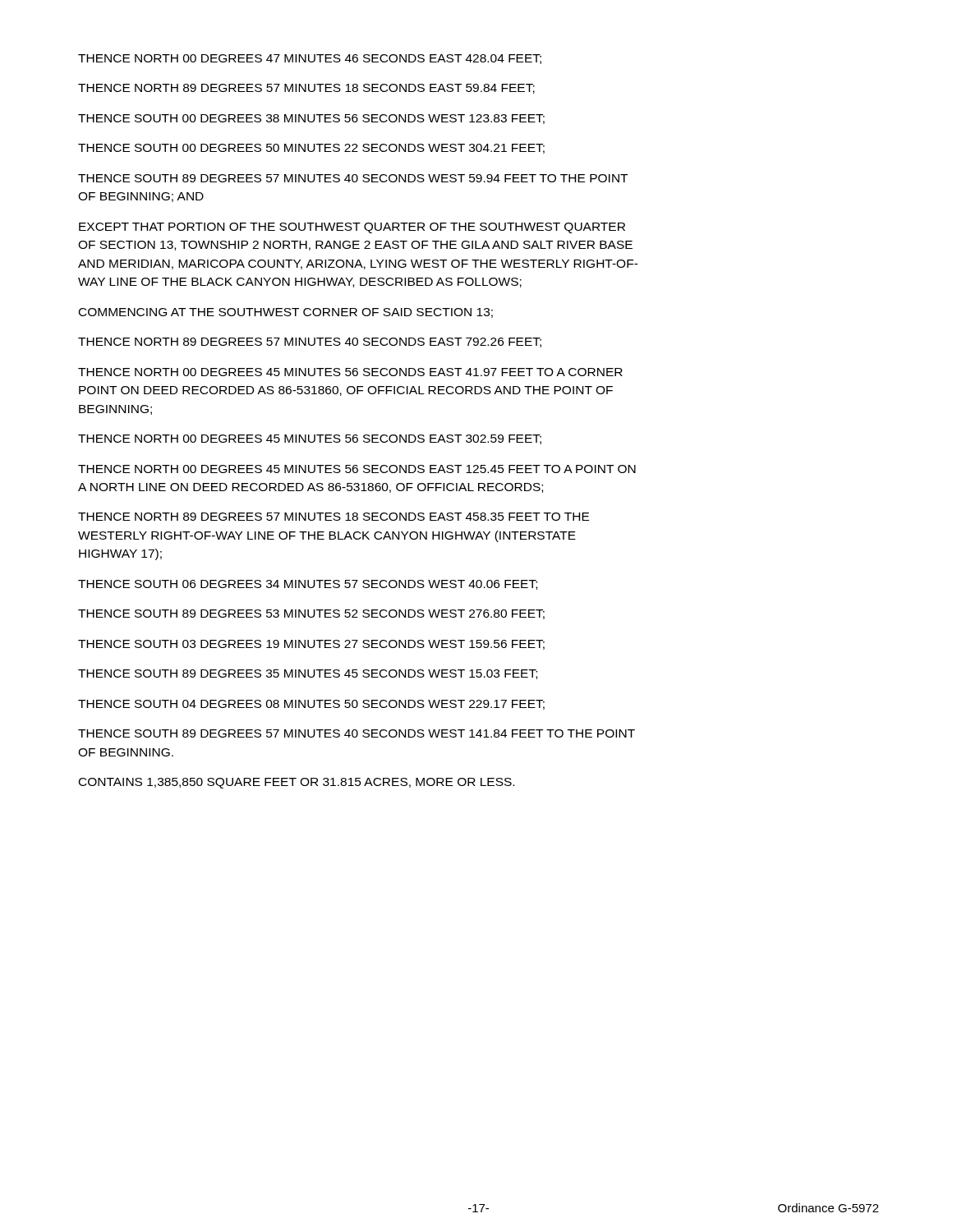Navigate to the element starting "THENCE NORTH 00 DEGREES 47 MINUTES 46"
This screenshot has width=957, height=1232.
pyautogui.click(x=310, y=58)
